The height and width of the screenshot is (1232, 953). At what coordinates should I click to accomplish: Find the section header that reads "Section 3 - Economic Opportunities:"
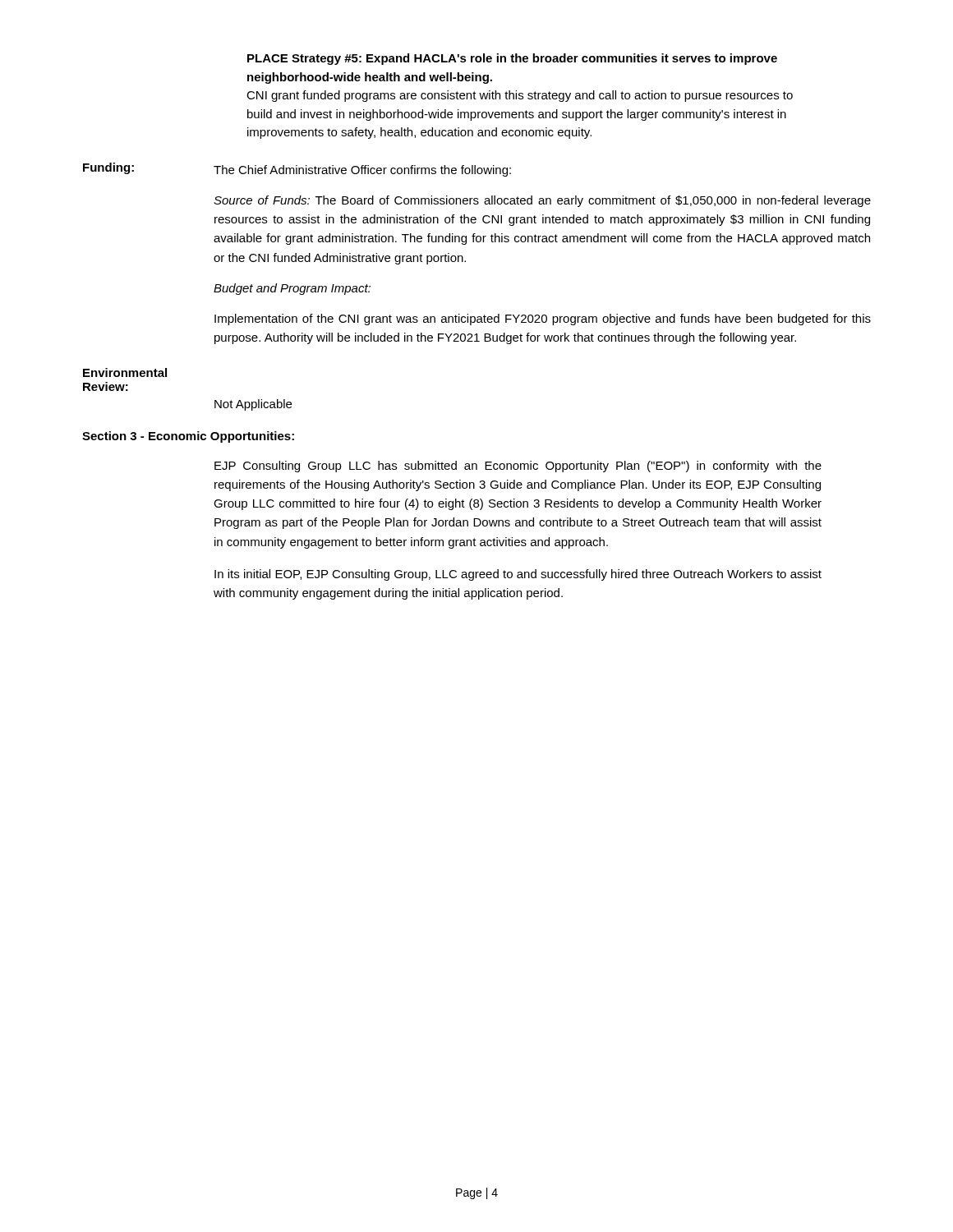[189, 435]
